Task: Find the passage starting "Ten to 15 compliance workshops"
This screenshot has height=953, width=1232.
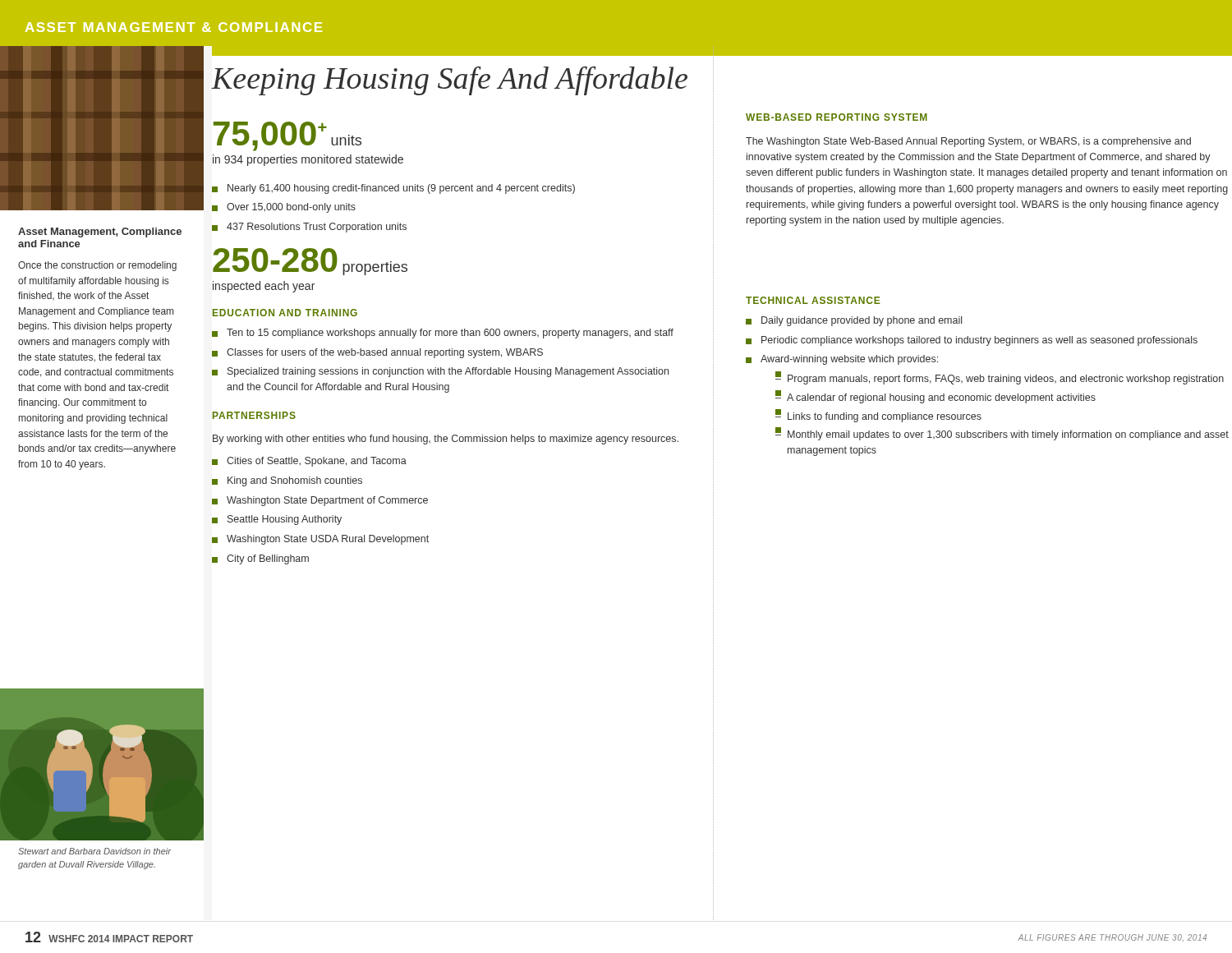Action: (450, 333)
